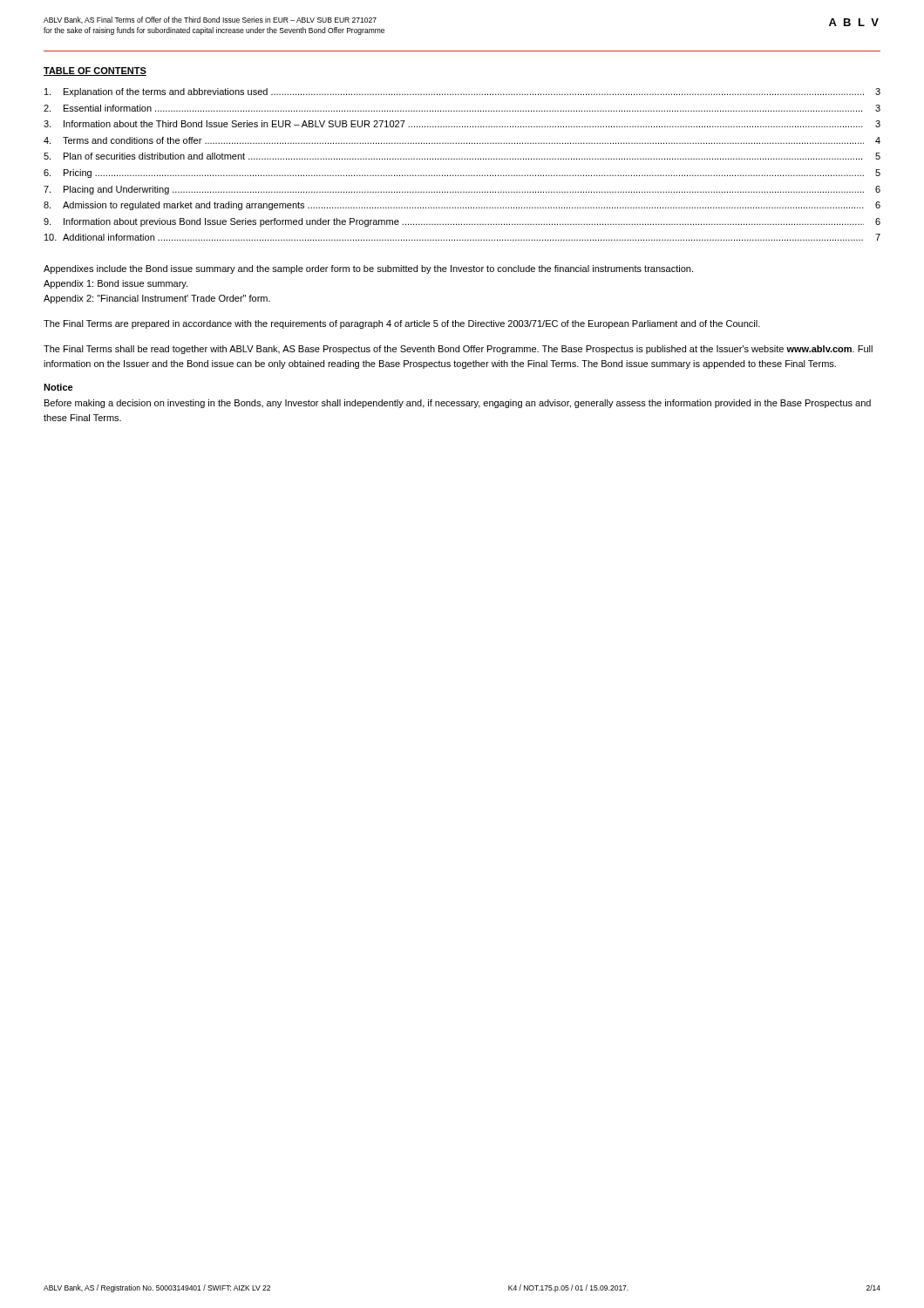Select the text block starting "Appendixes include the Bond issue summary and the"
The height and width of the screenshot is (1308, 924).
pyautogui.click(x=369, y=283)
